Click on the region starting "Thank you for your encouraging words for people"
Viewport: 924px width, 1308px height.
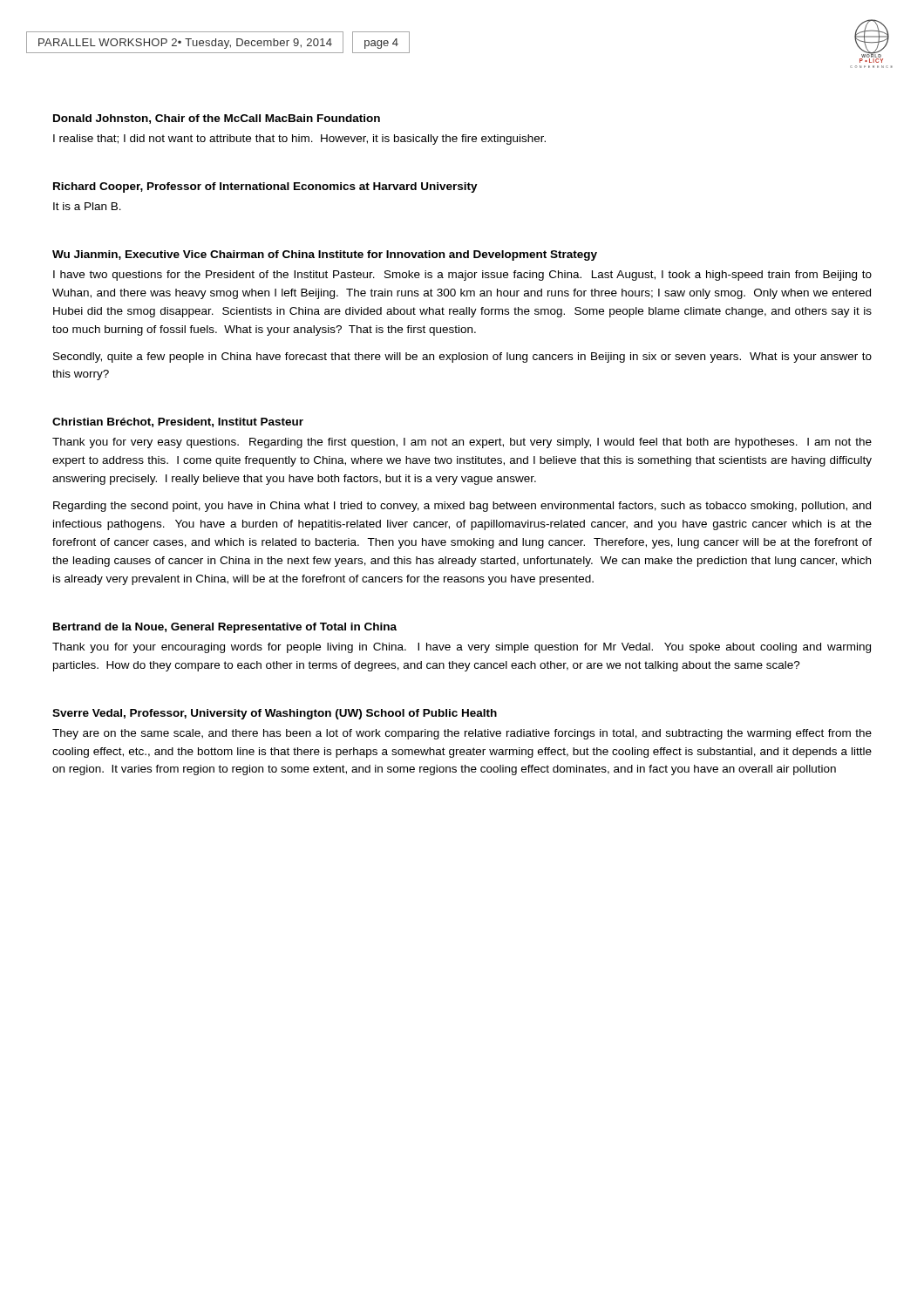(x=462, y=656)
